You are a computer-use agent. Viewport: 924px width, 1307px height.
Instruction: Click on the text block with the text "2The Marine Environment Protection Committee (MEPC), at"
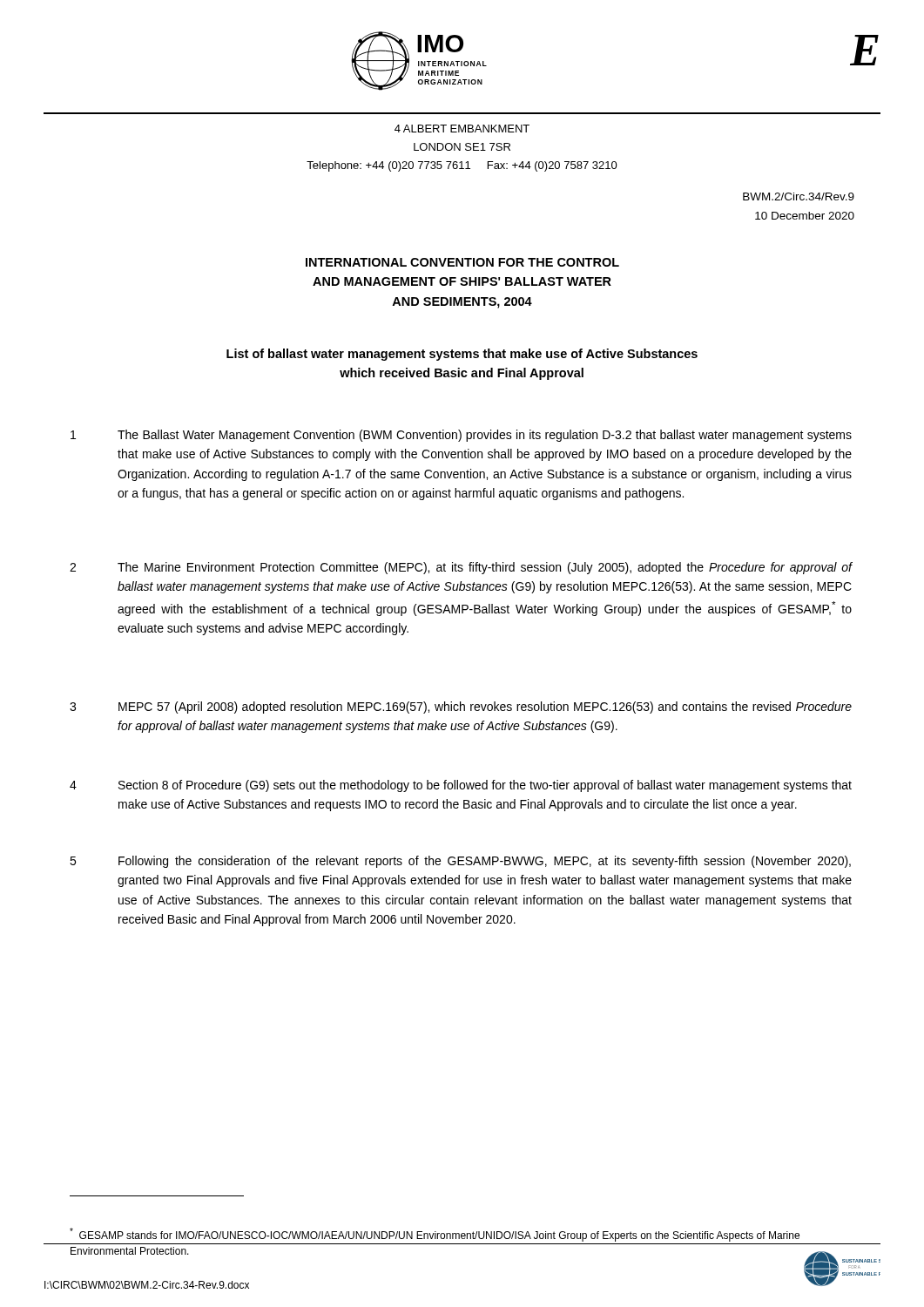(461, 598)
